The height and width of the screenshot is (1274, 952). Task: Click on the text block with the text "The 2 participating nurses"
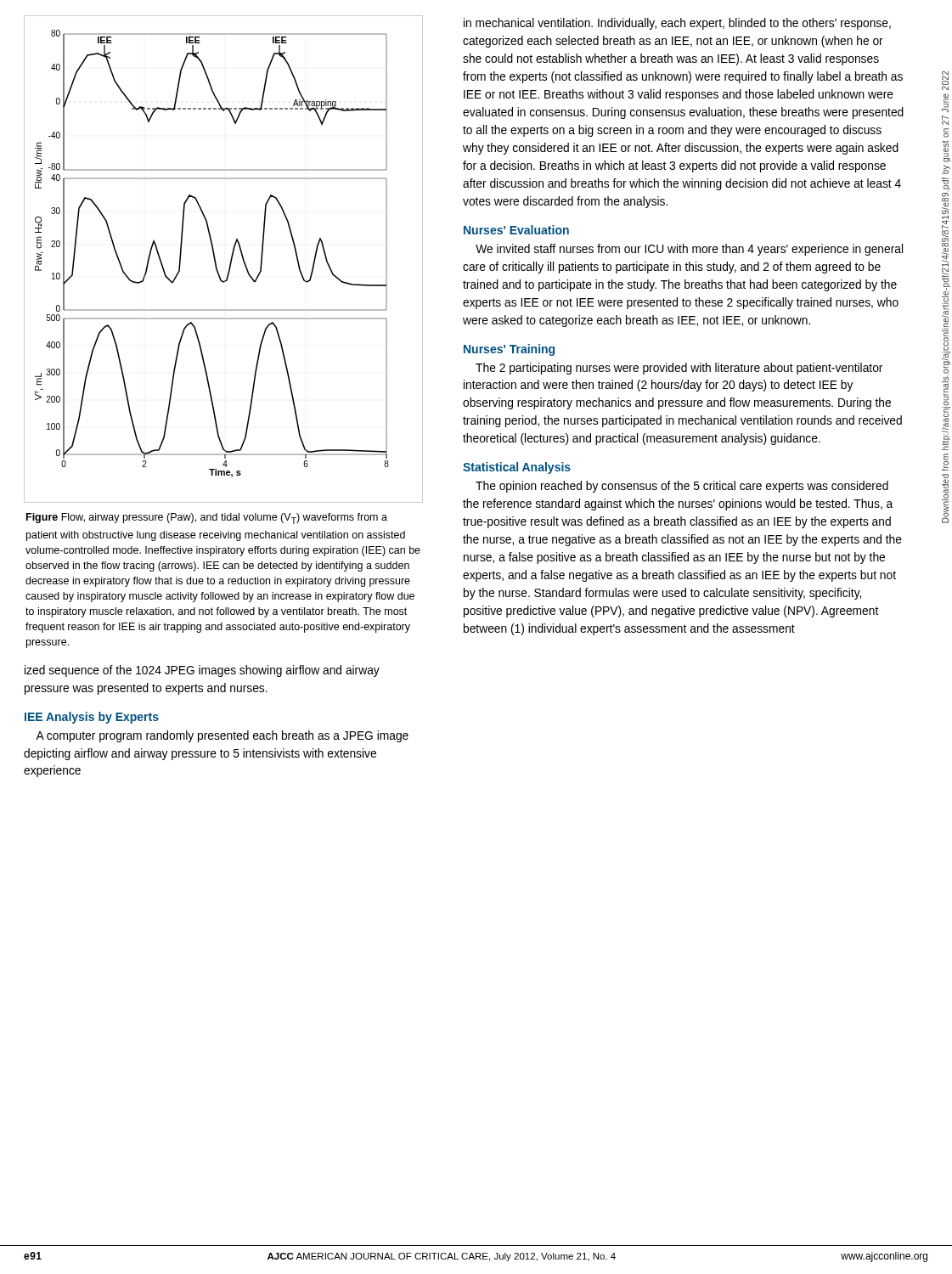tap(683, 403)
